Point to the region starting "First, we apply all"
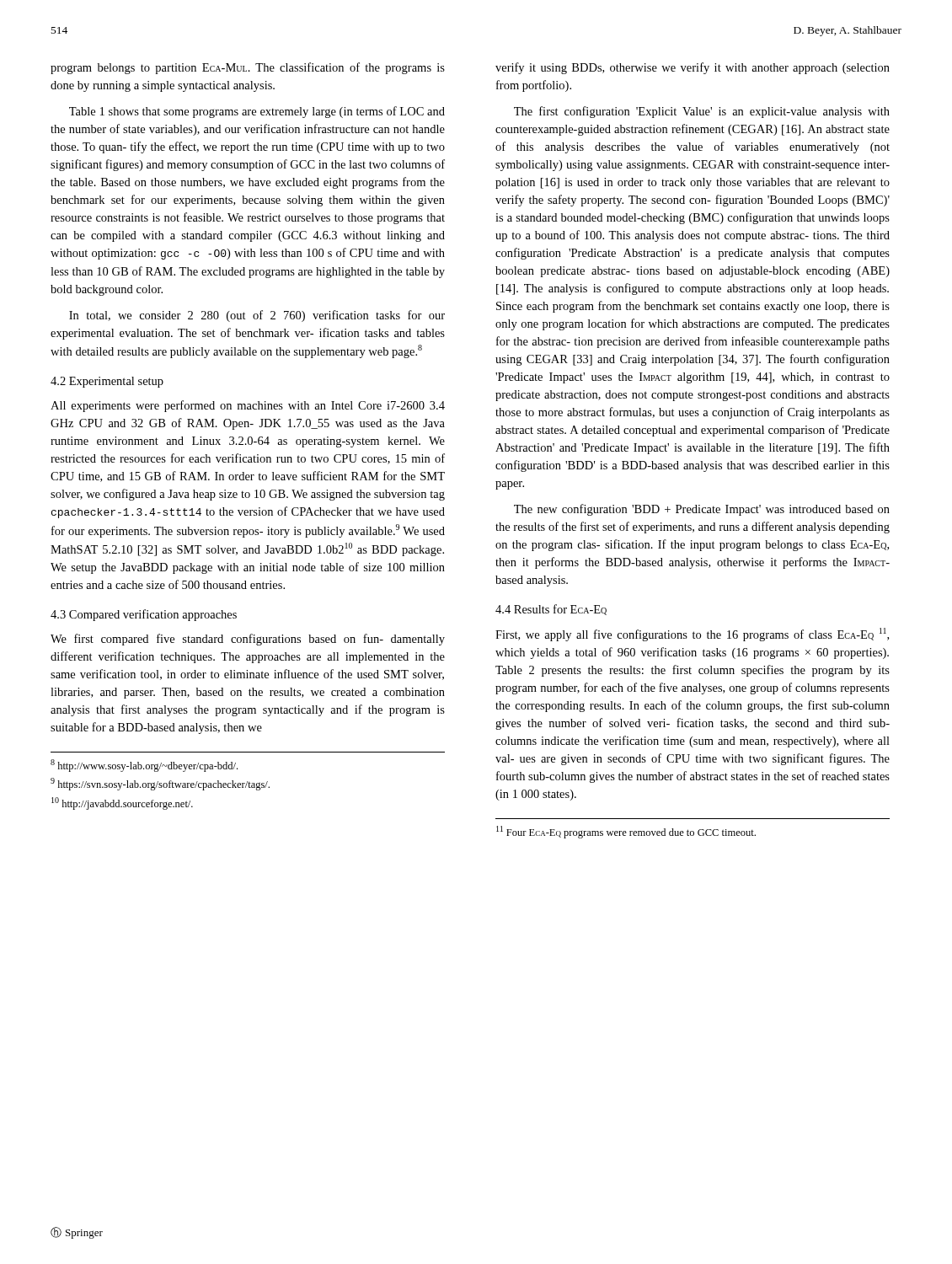Viewport: 952px width, 1264px height. [693, 715]
